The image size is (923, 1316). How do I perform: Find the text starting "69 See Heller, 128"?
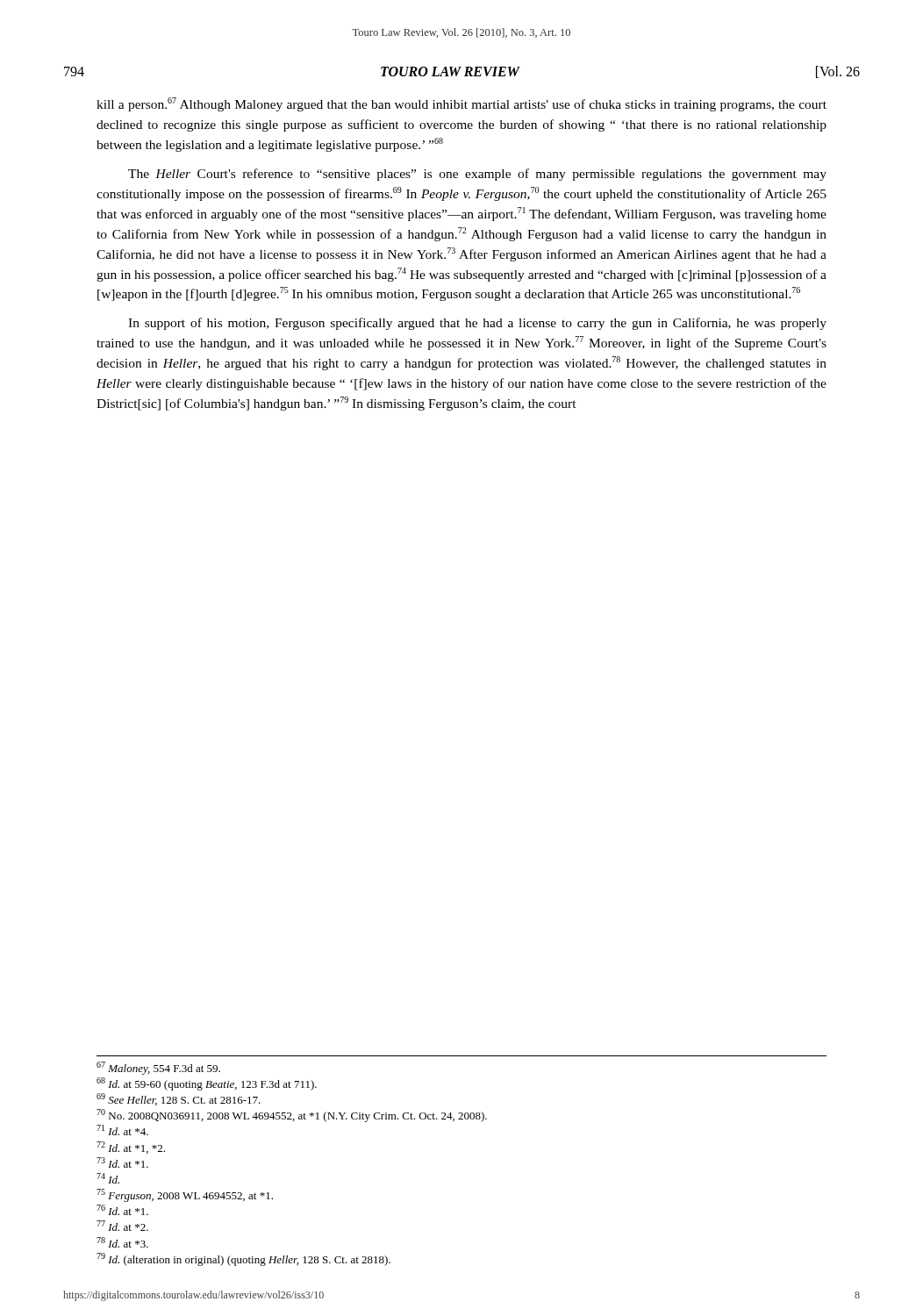click(179, 1099)
